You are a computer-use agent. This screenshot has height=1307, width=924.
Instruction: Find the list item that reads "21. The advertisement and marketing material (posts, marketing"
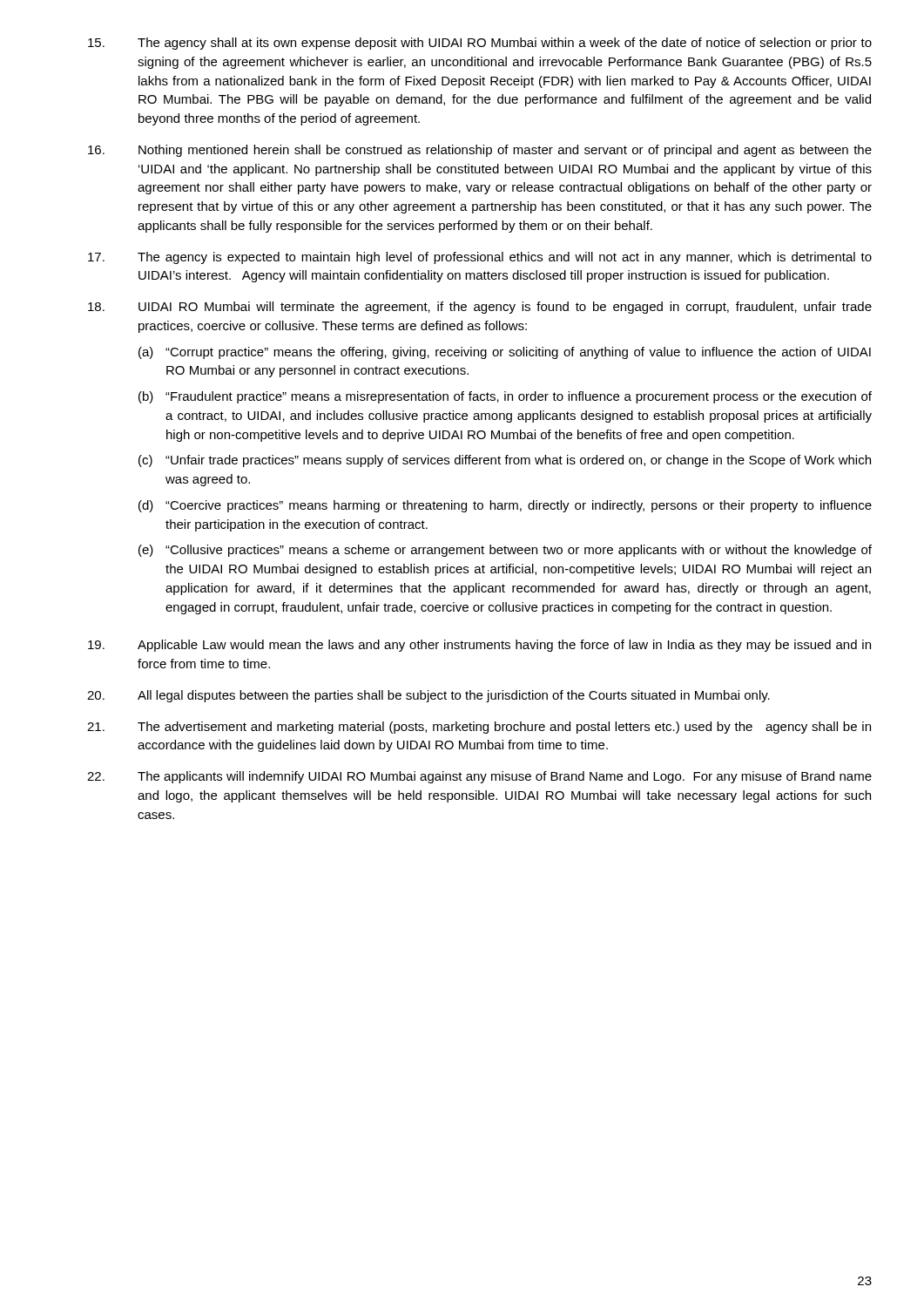pos(479,736)
